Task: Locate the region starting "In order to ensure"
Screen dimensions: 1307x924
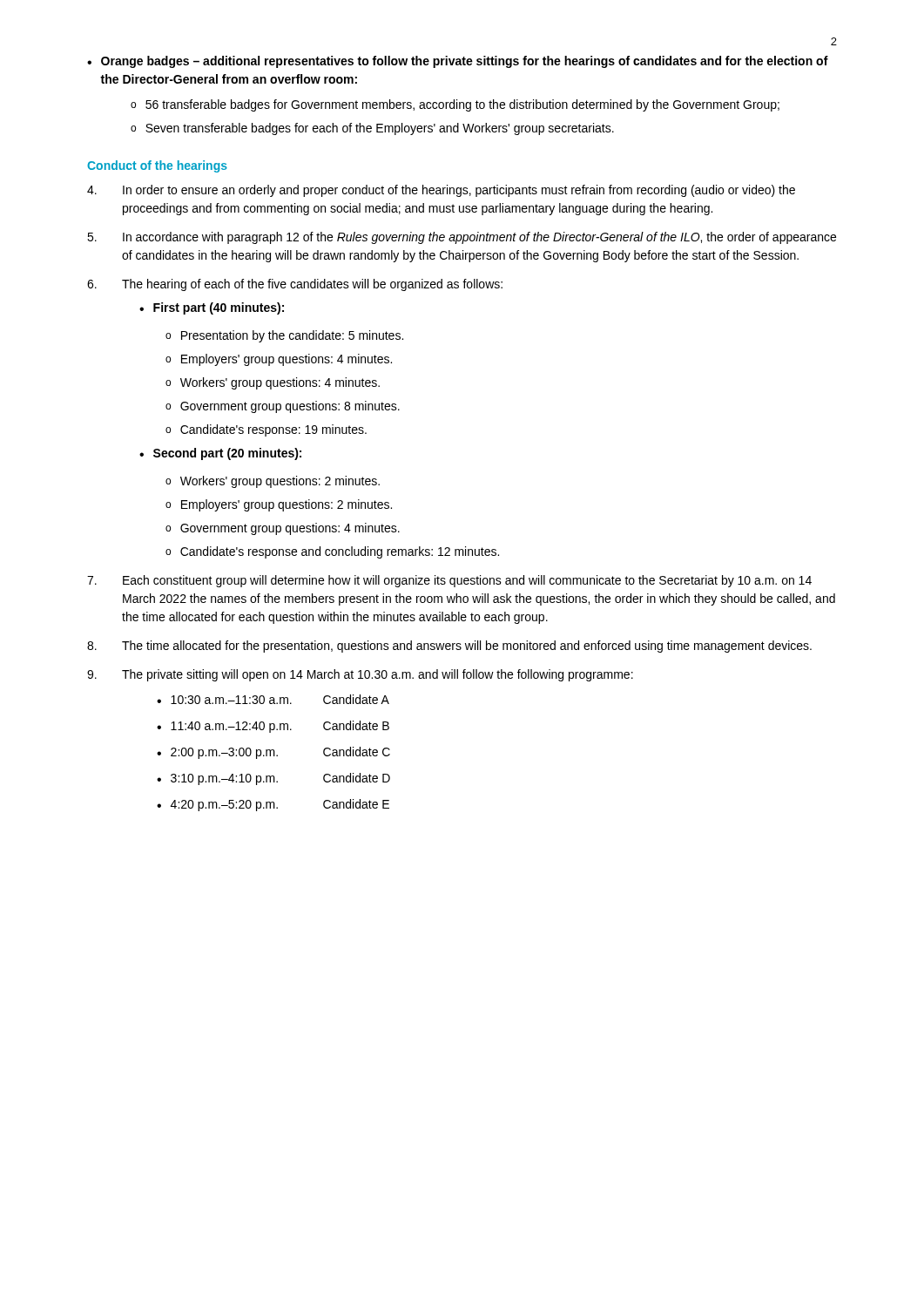Action: pos(462,200)
